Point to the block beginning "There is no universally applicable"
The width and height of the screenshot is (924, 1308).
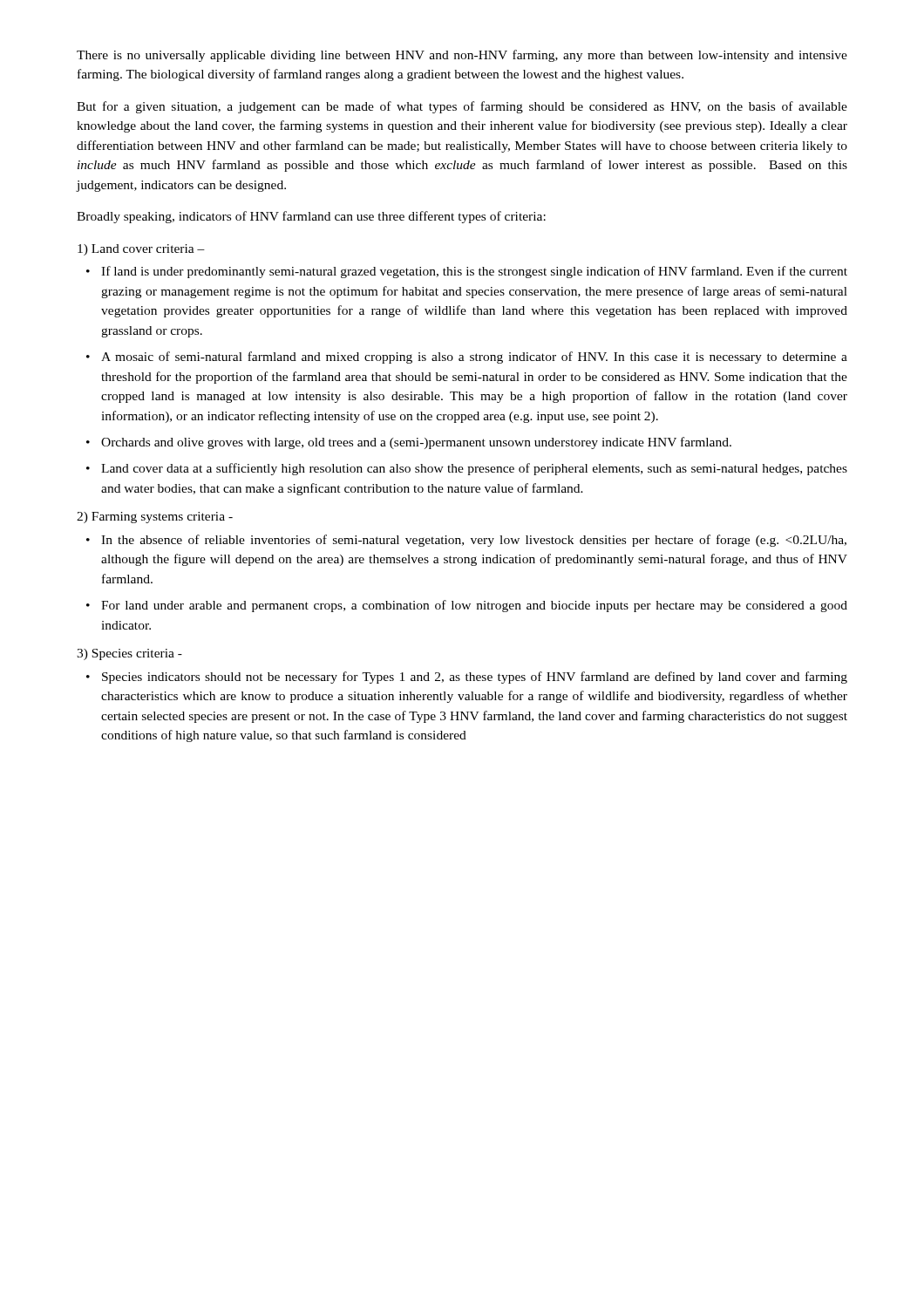click(x=462, y=65)
